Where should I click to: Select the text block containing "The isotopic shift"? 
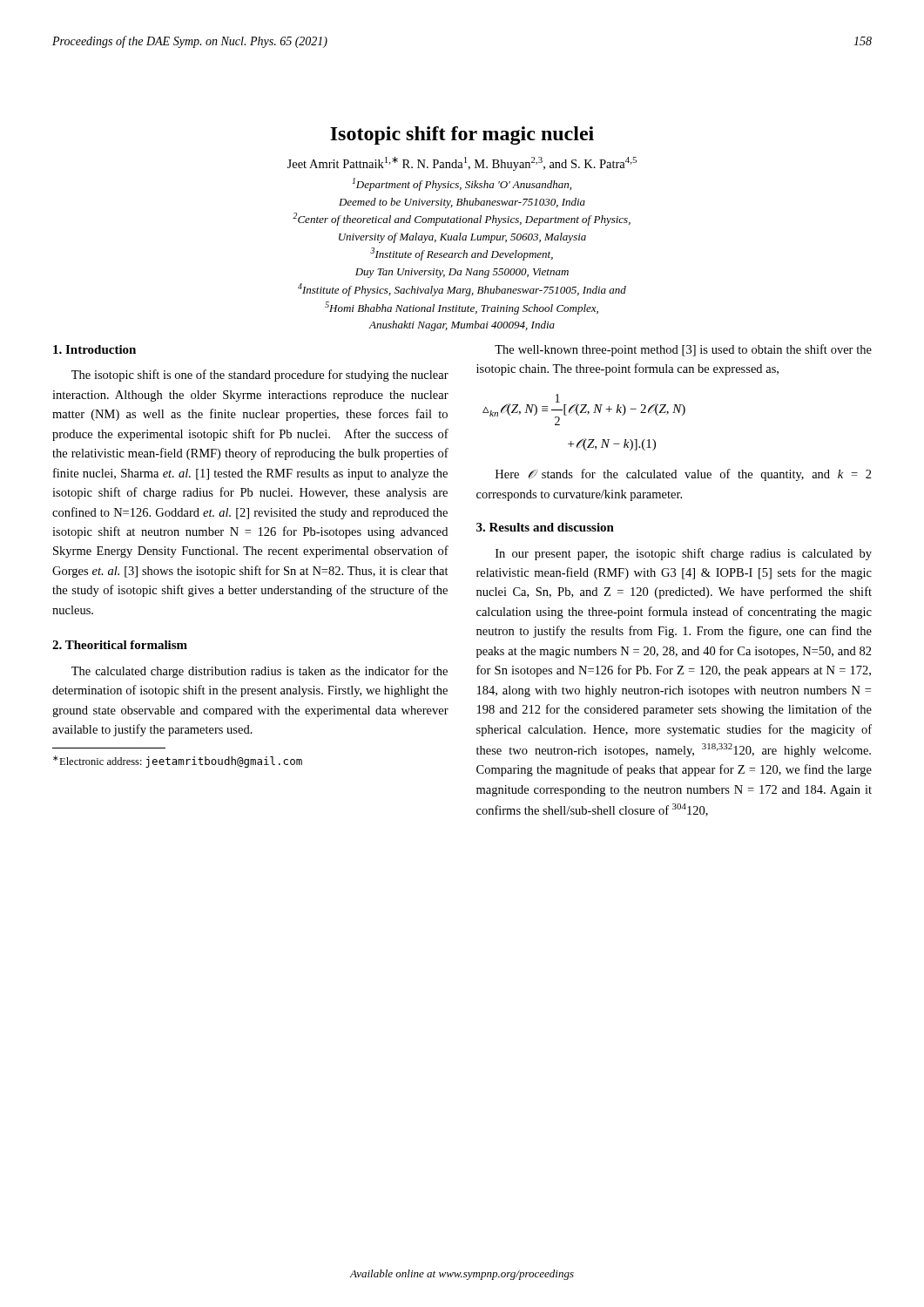coord(250,493)
